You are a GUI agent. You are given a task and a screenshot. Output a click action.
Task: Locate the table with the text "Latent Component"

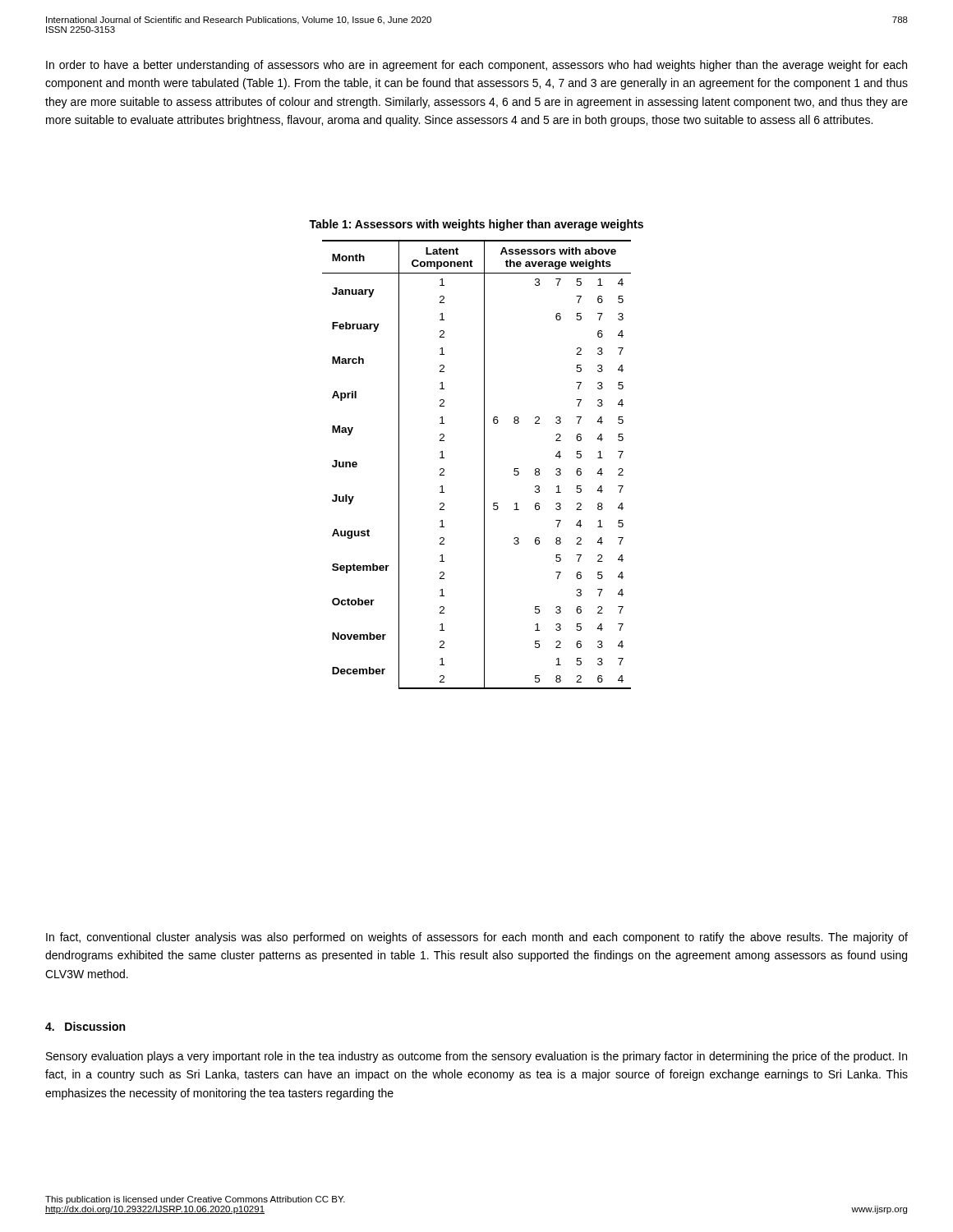click(476, 464)
